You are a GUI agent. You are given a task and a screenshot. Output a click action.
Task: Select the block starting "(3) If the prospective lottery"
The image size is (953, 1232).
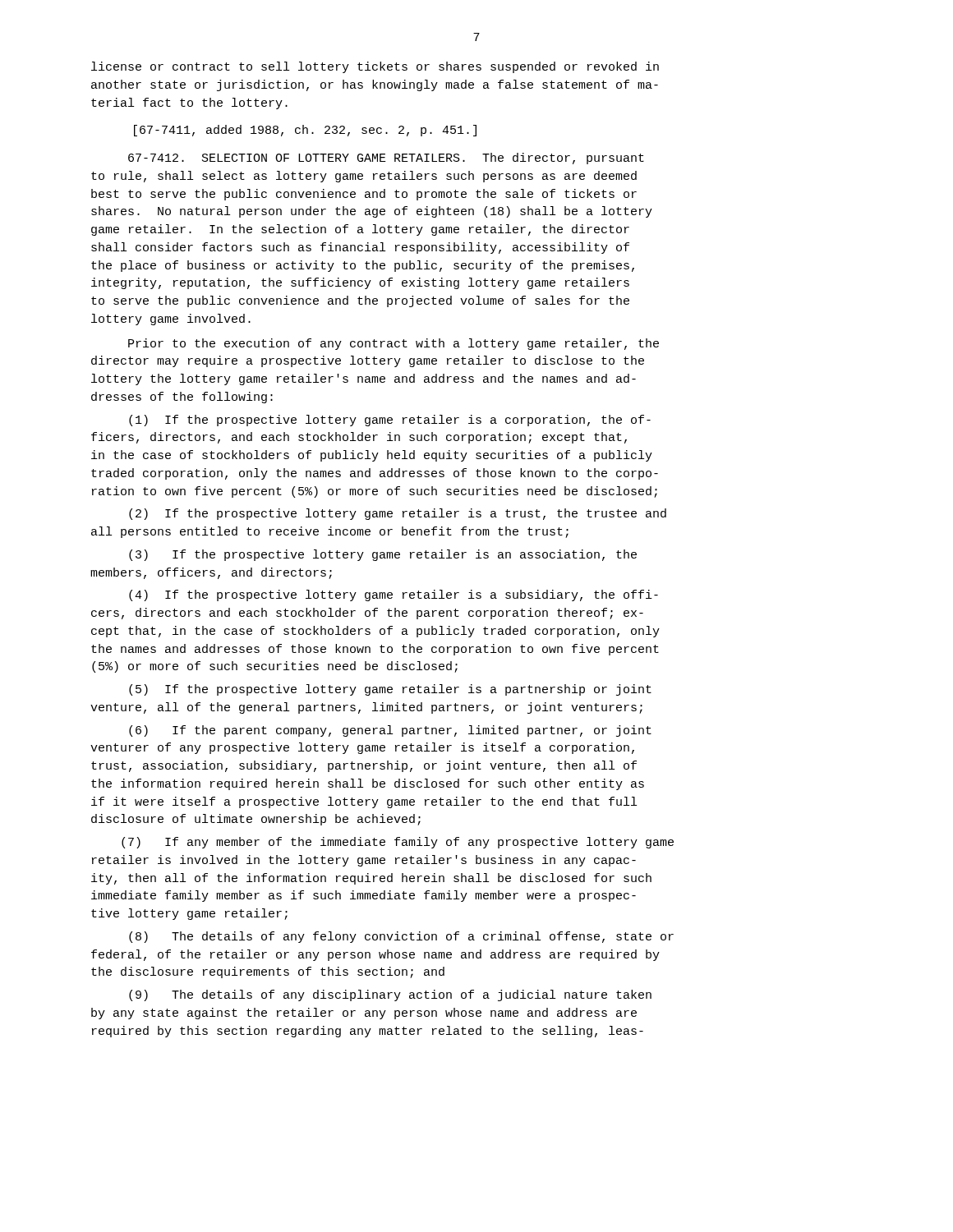point(481,565)
